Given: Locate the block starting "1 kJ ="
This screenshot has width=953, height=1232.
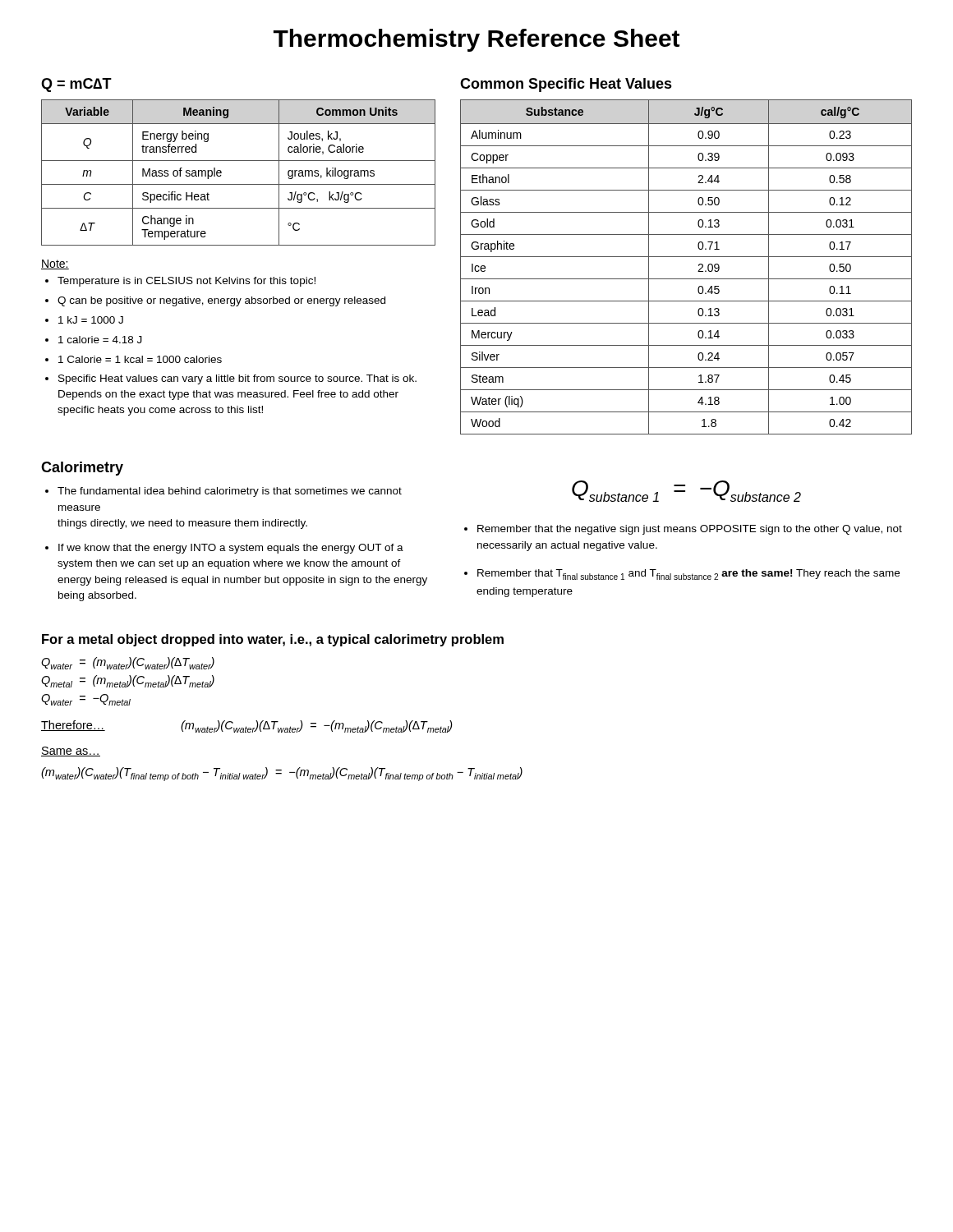Looking at the screenshot, I should (x=91, y=320).
